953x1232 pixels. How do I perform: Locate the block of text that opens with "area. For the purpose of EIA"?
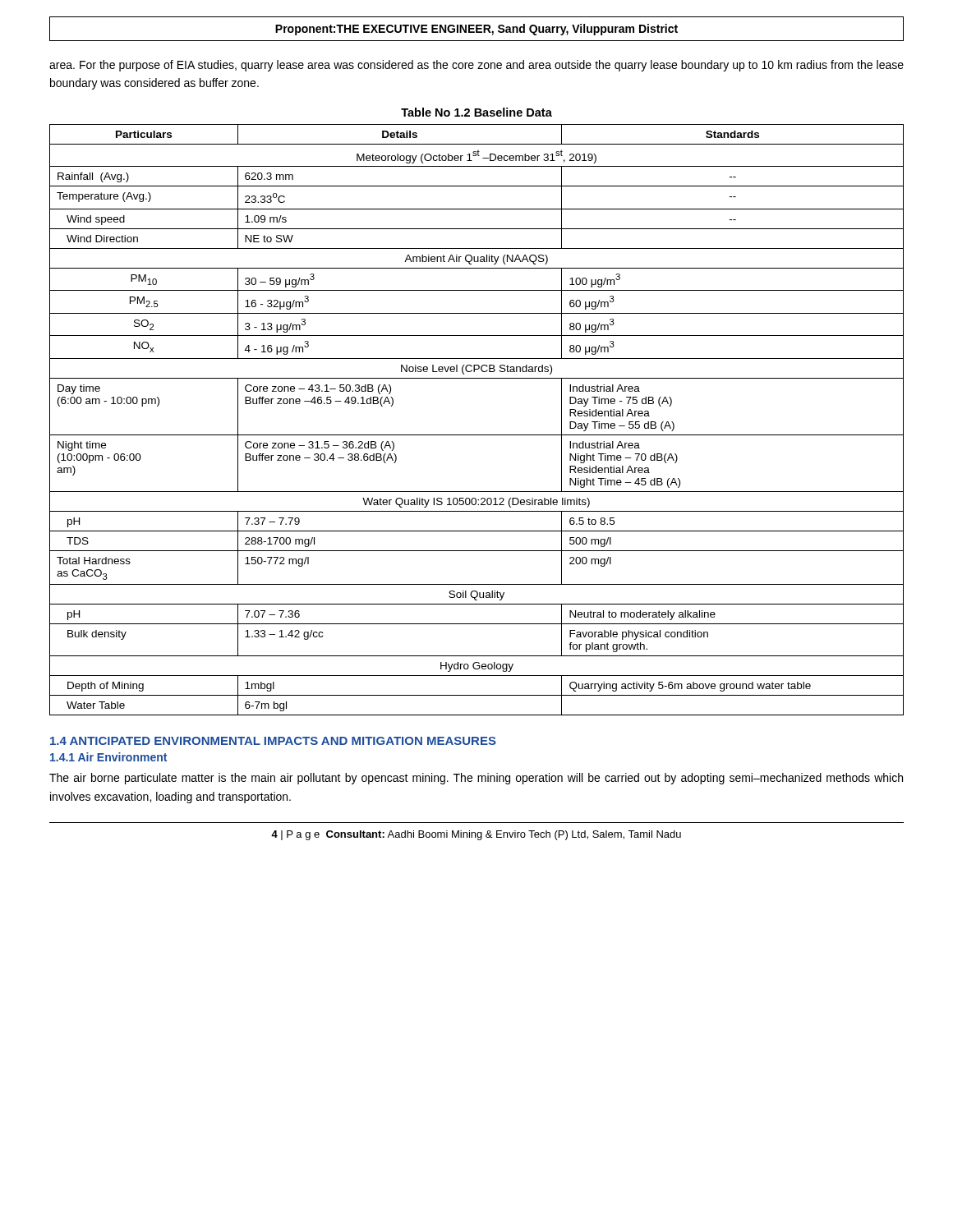pos(476,74)
